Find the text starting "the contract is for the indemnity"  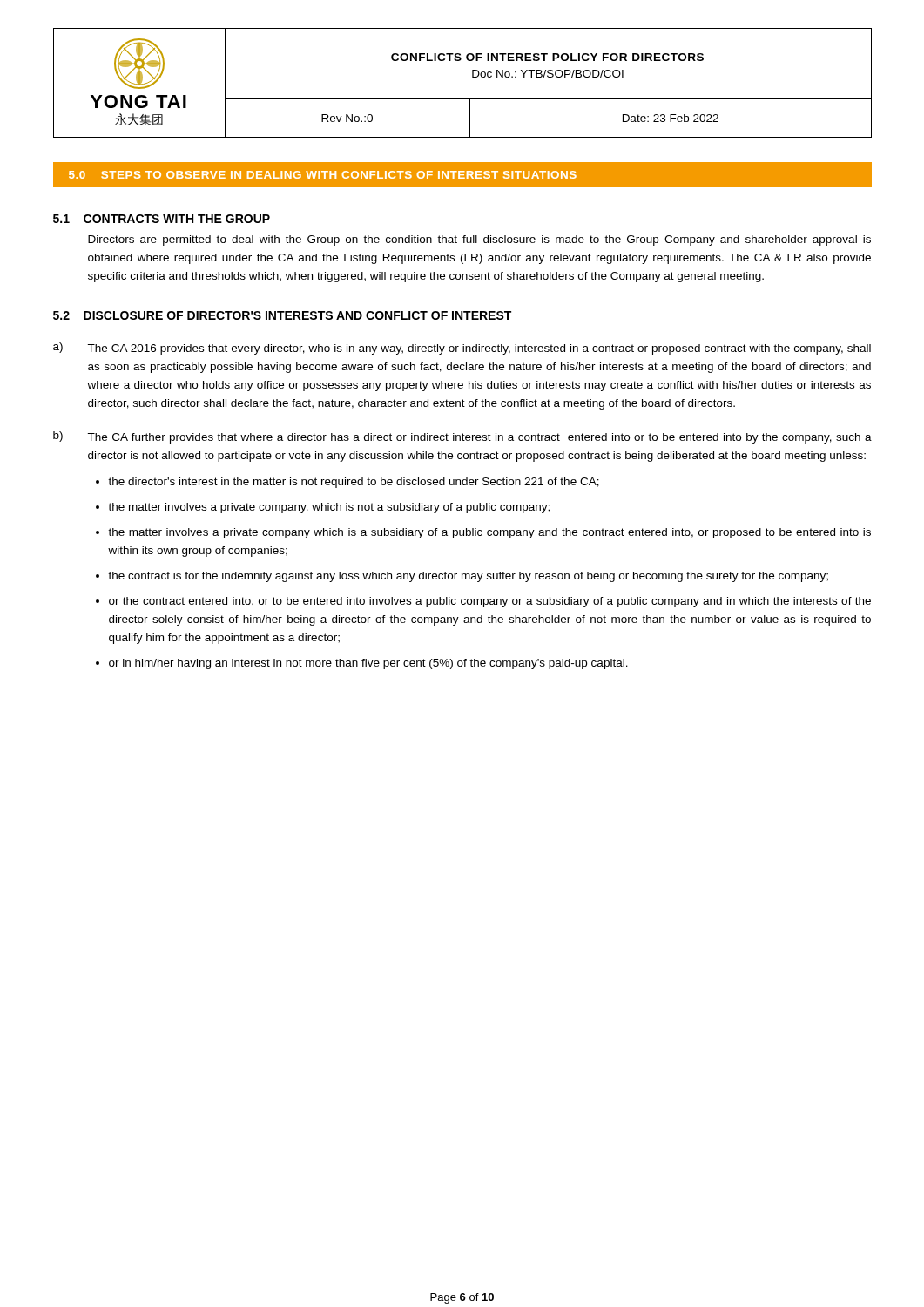pyautogui.click(x=469, y=576)
